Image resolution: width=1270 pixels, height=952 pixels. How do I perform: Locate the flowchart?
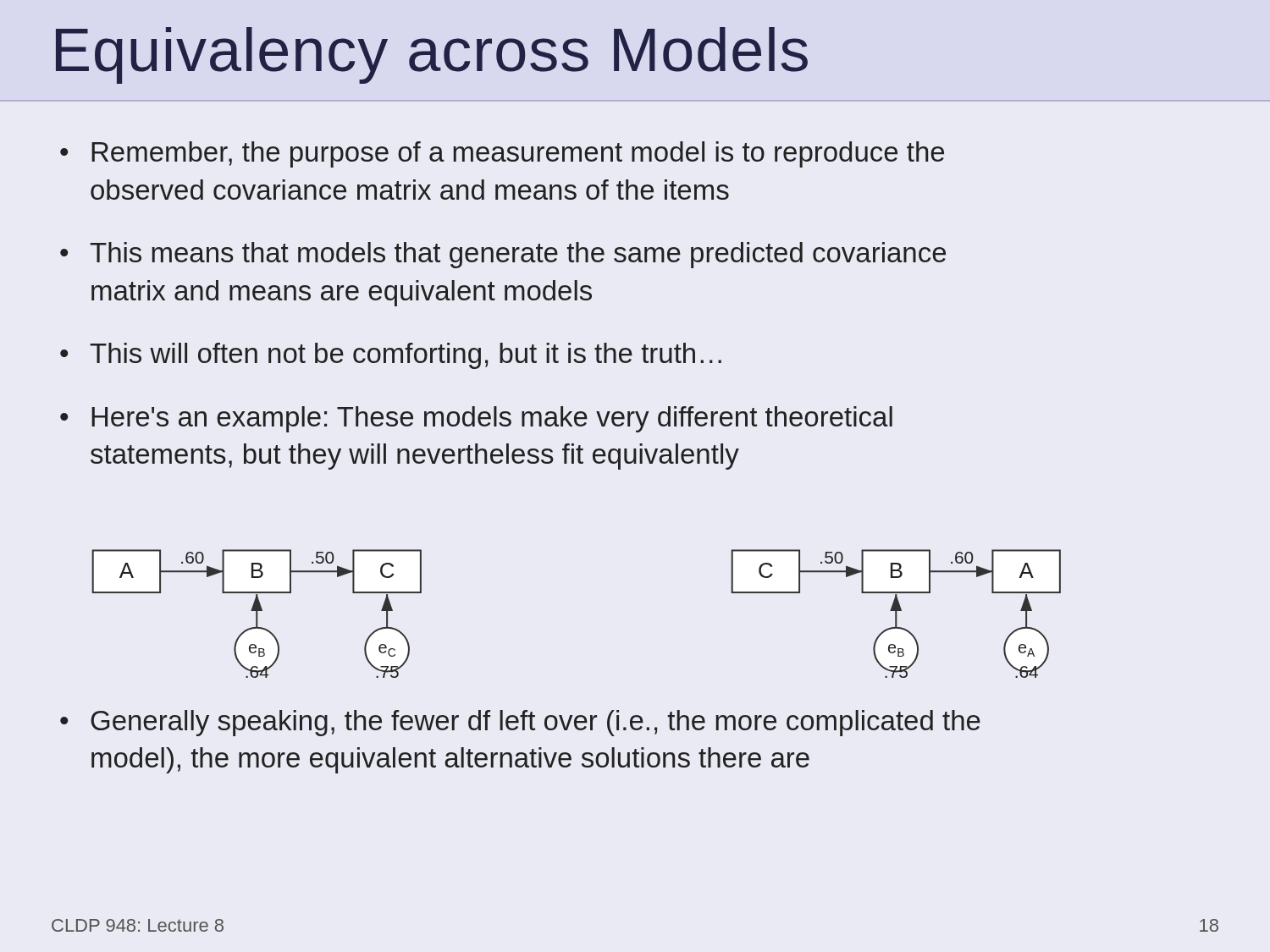(x=635, y=605)
